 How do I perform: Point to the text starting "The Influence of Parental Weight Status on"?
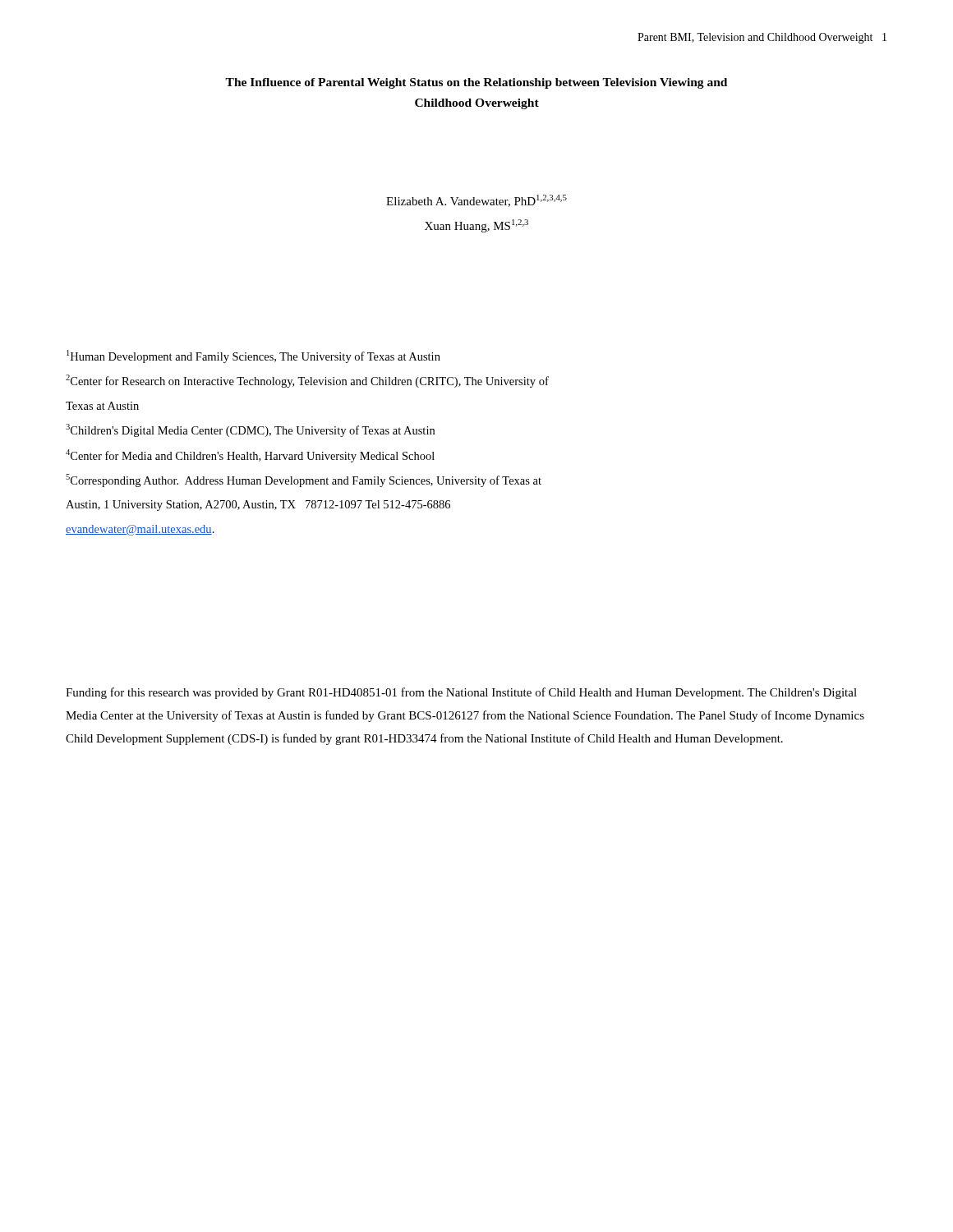pyautogui.click(x=476, y=92)
